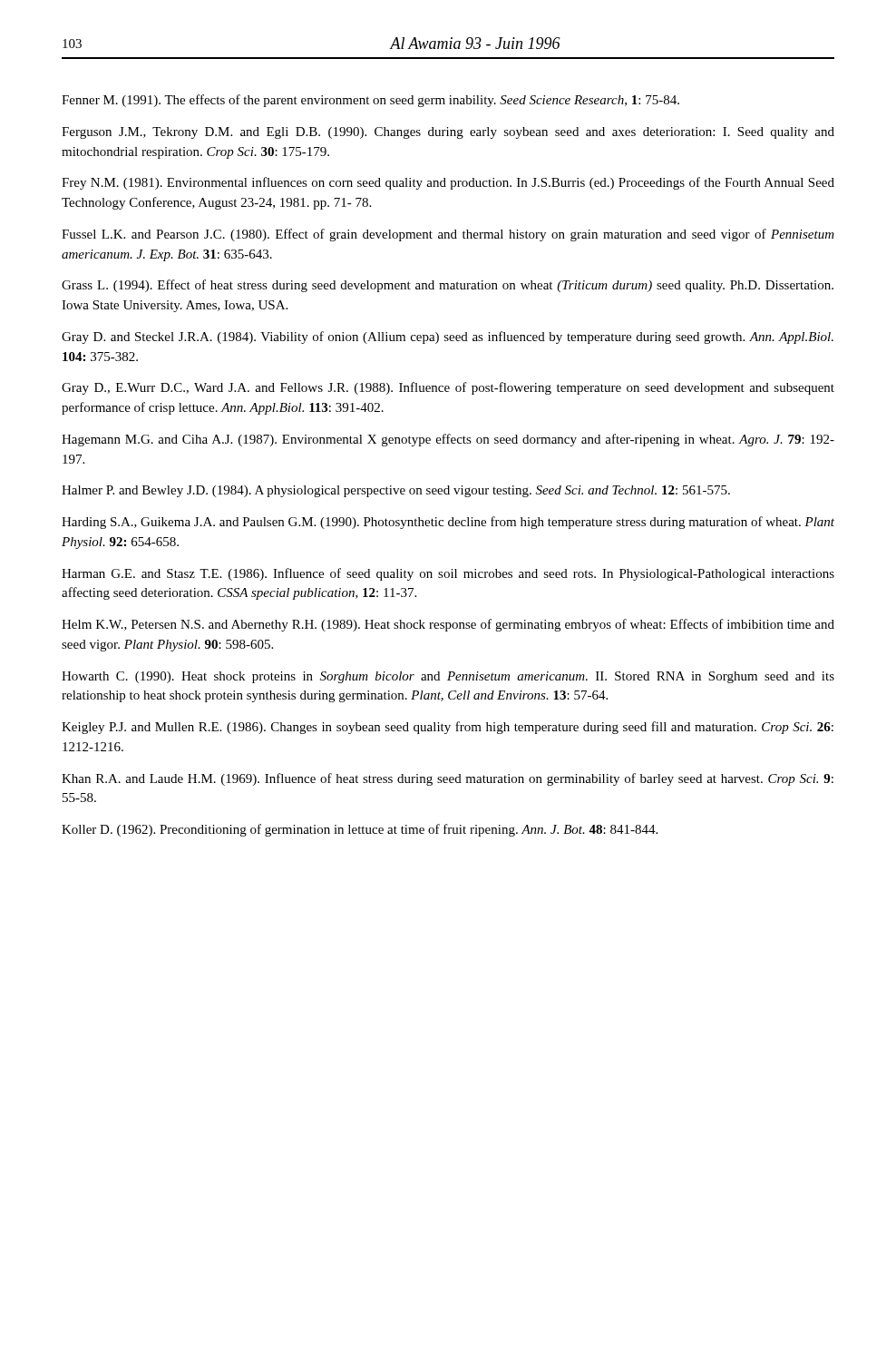The height and width of the screenshot is (1361, 896).
Task: Find the block on this page that starts "Helm K.W., Petersen N.S. and"
Action: (x=448, y=634)
